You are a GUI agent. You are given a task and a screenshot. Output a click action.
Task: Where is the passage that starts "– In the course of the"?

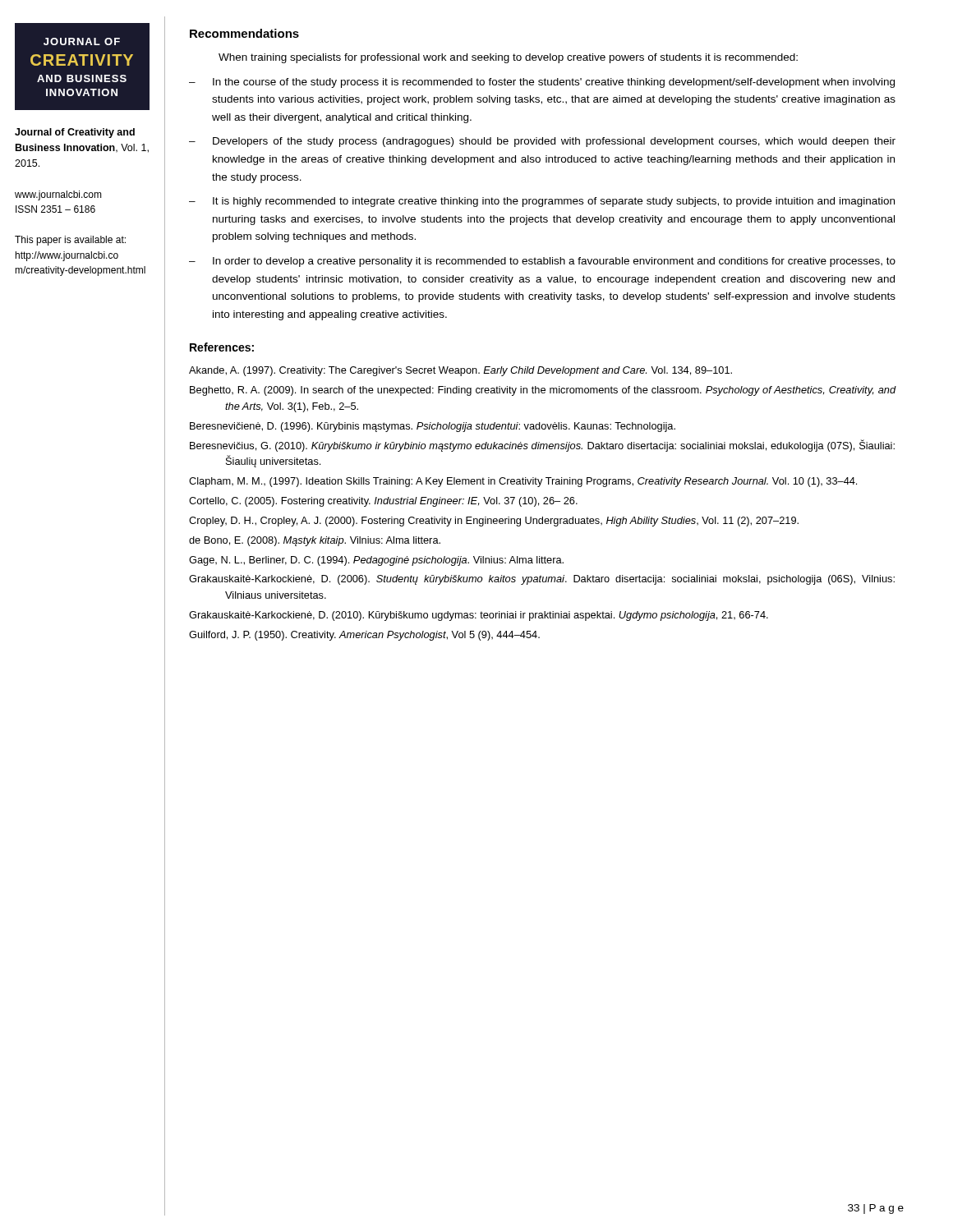(x=542, y=98)
